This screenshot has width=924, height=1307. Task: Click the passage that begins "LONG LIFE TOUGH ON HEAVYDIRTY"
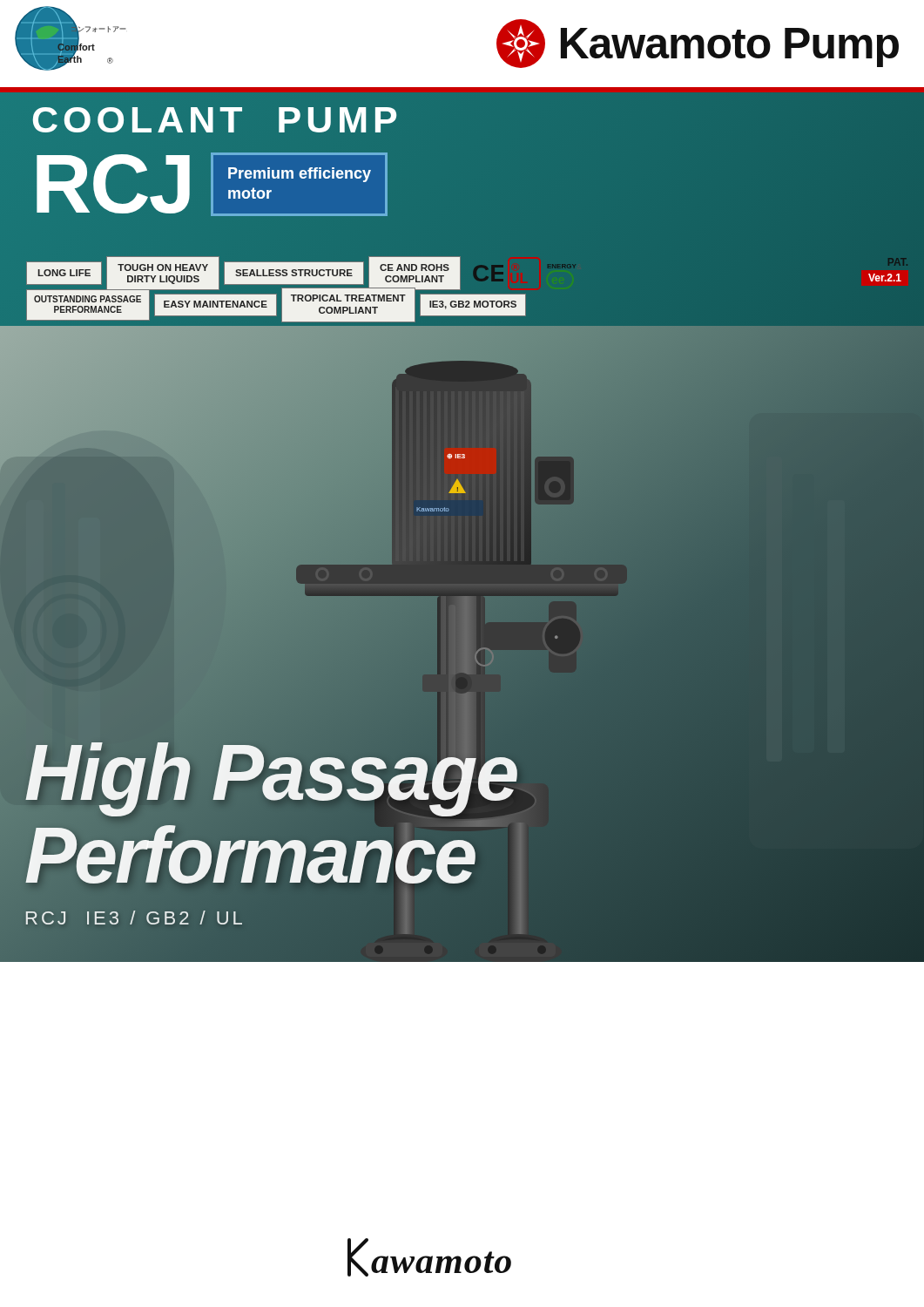click(316, 273)
